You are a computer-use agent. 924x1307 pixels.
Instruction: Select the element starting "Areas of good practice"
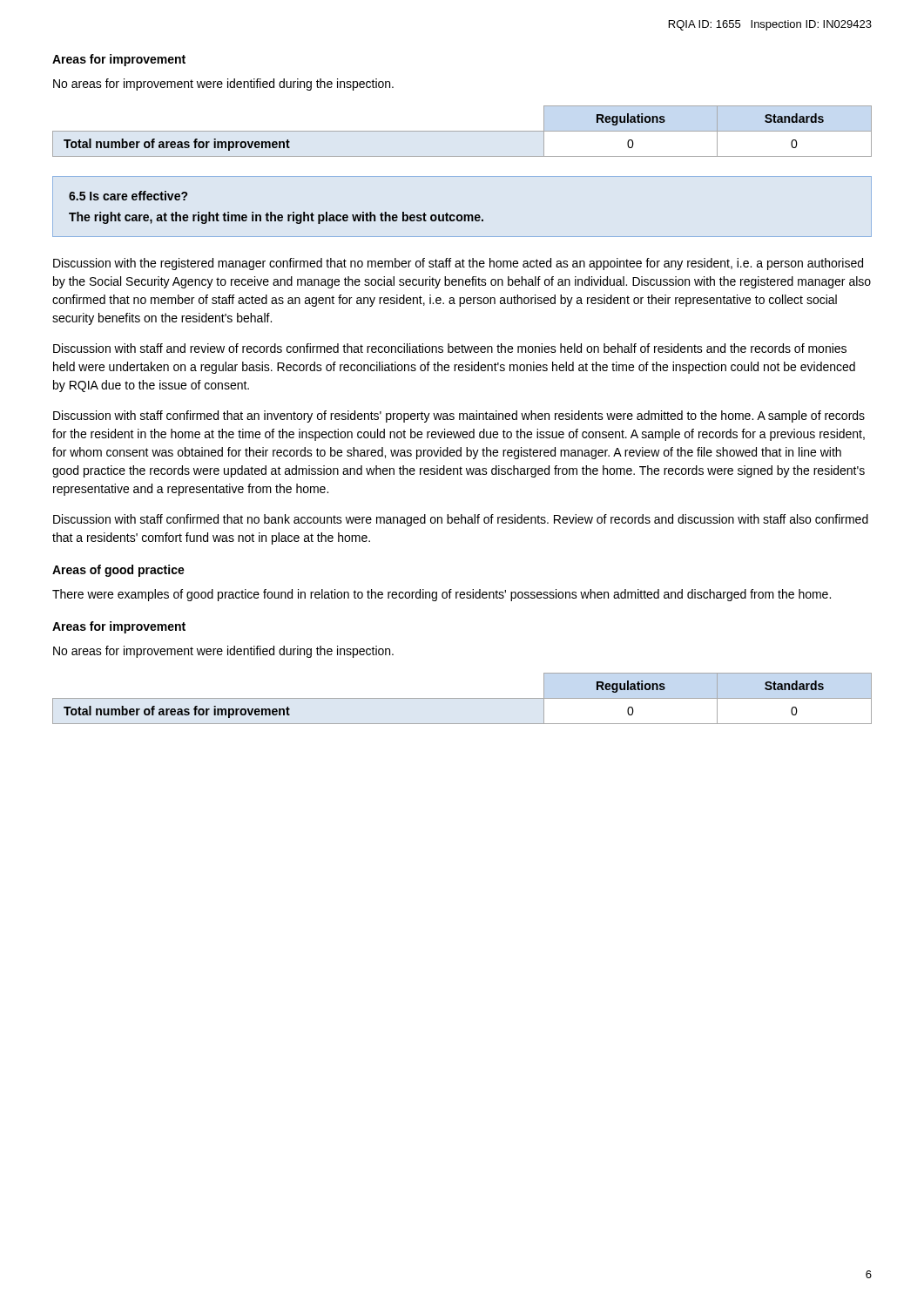click(118, 570)
